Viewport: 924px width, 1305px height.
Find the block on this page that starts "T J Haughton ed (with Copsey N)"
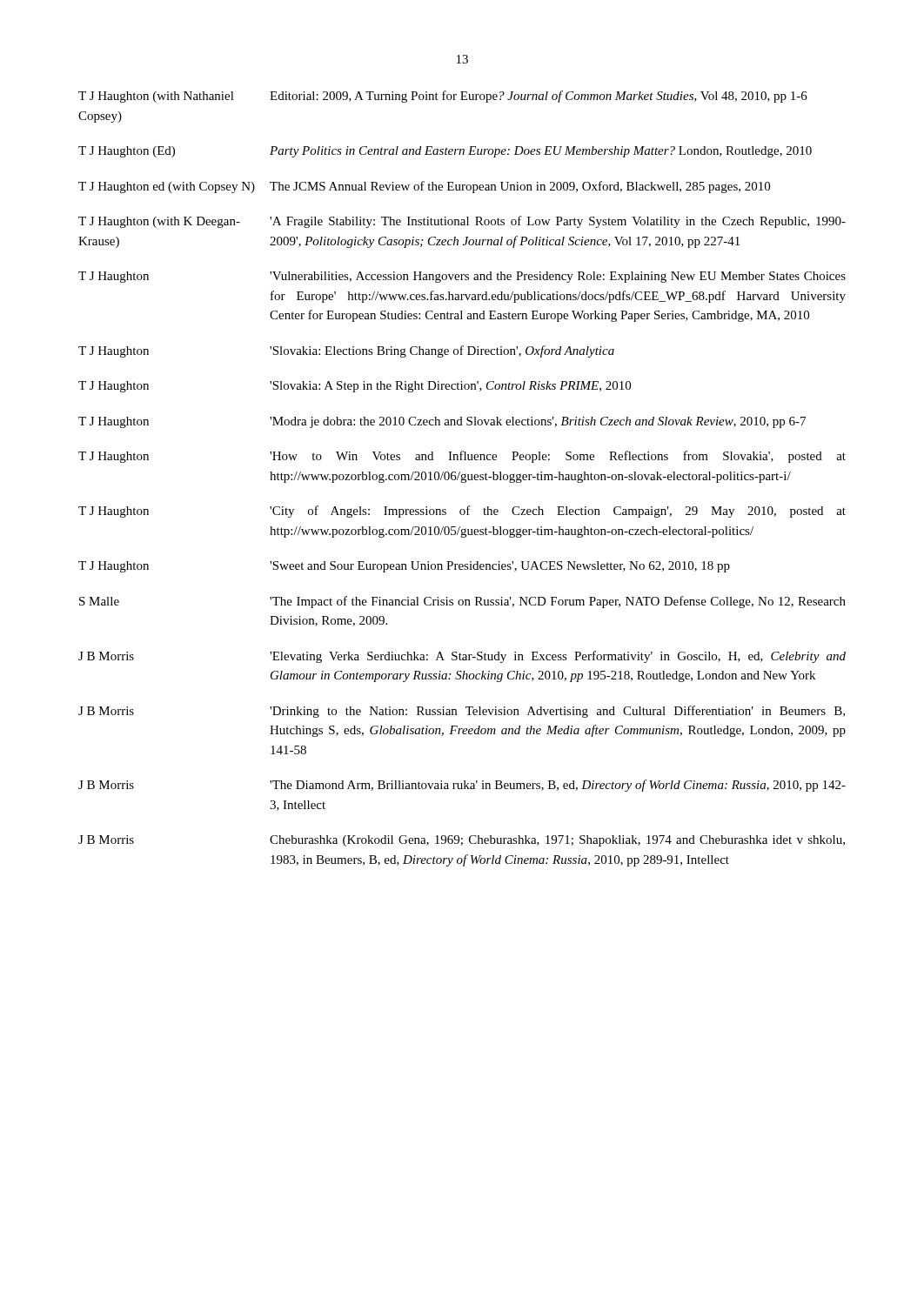tap(462, 186)
